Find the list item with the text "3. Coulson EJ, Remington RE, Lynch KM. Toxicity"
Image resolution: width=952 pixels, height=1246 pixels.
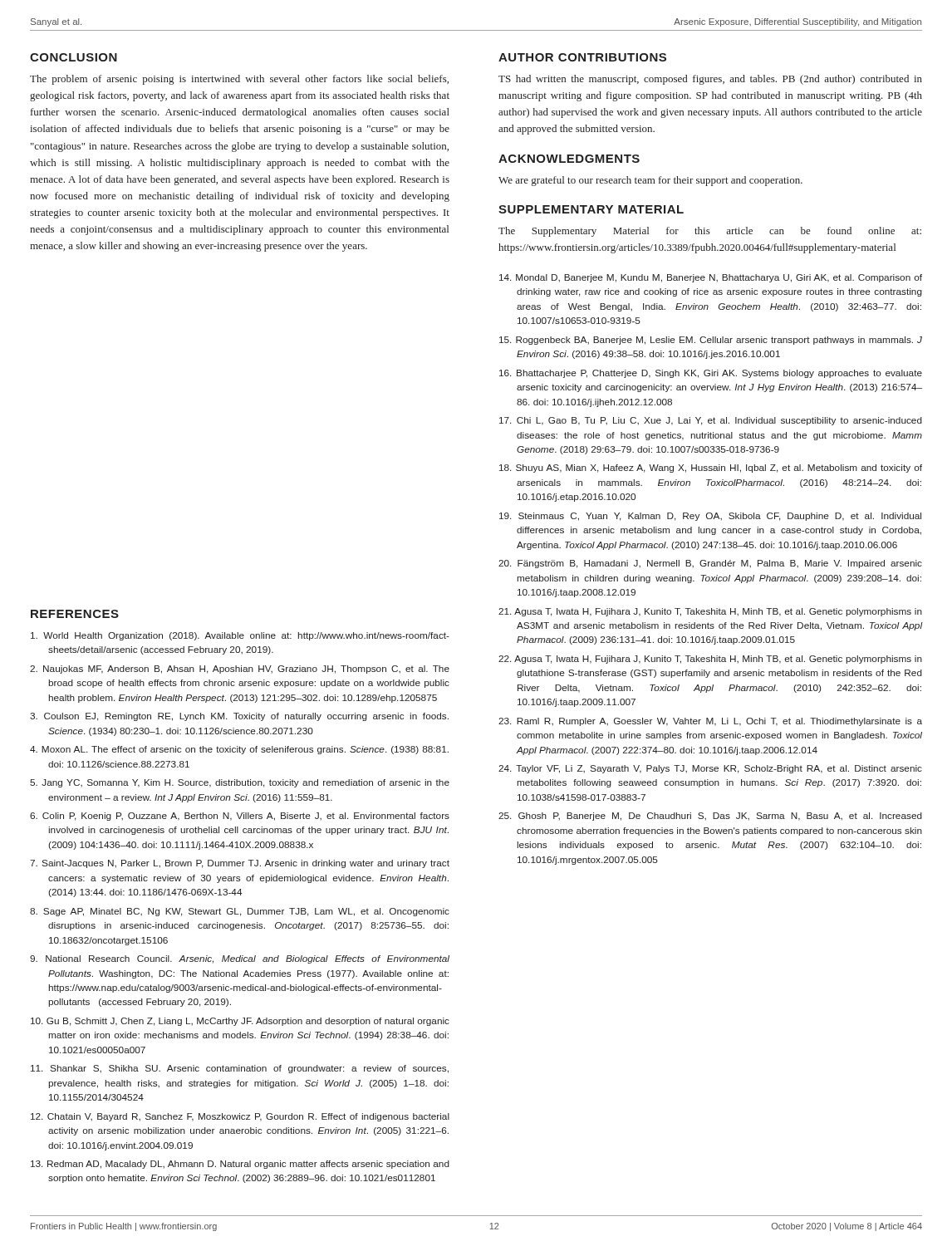pyautogui.click(x=240, y=723)
